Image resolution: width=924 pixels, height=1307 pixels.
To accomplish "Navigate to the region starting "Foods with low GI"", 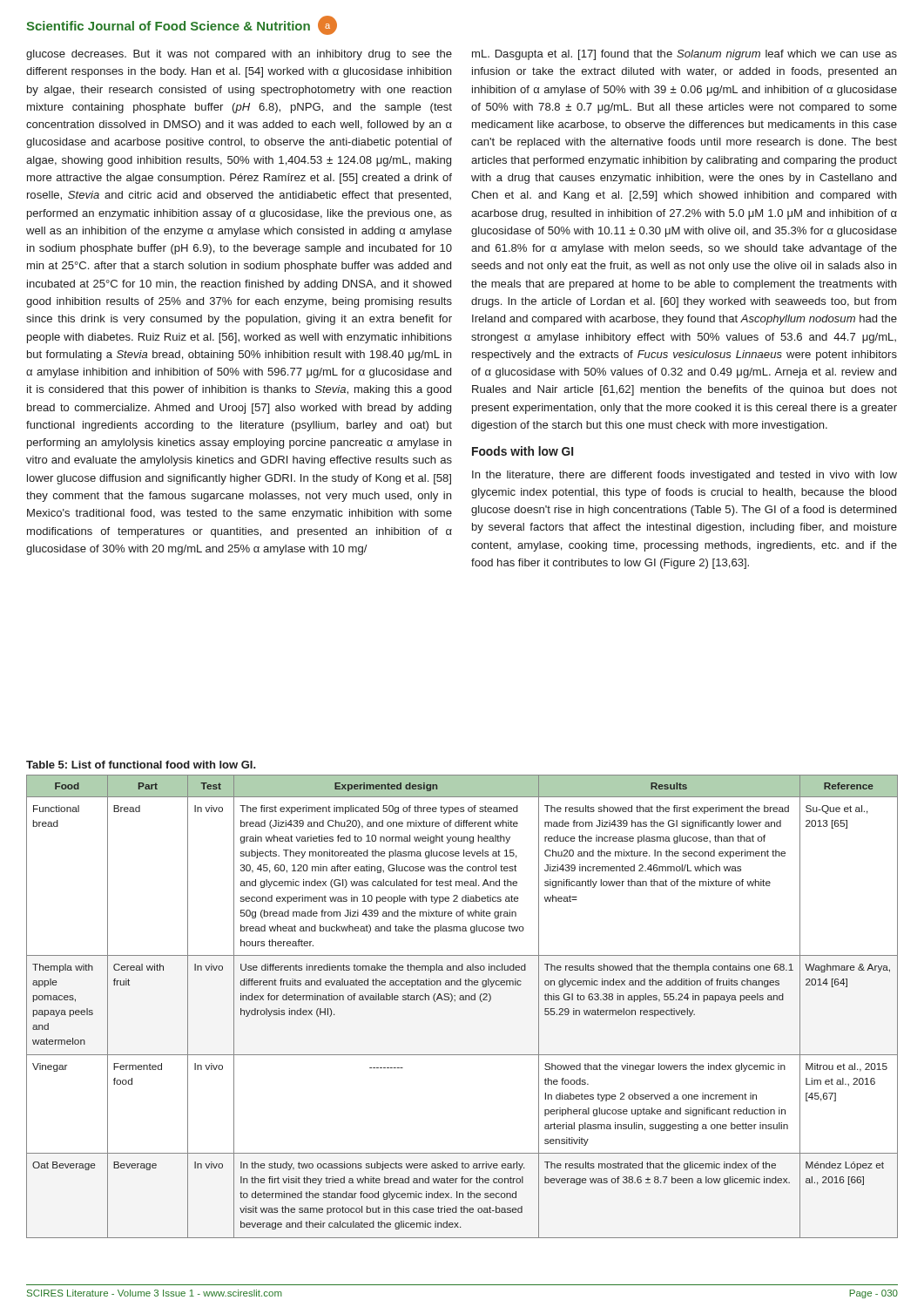I will (x=523, y=452).
